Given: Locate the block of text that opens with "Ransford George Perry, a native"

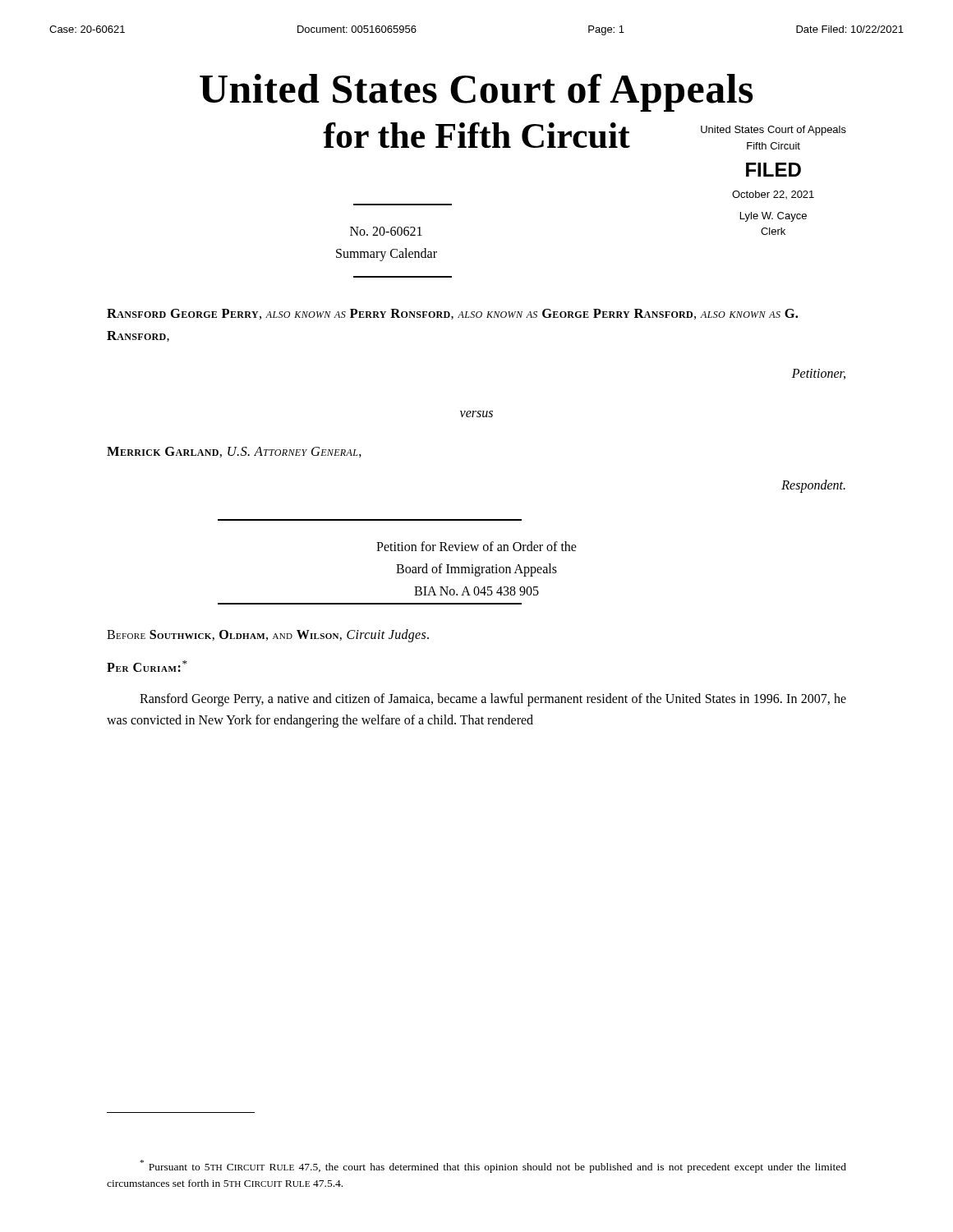Looking at the screenshot, I should coord(476,709).
